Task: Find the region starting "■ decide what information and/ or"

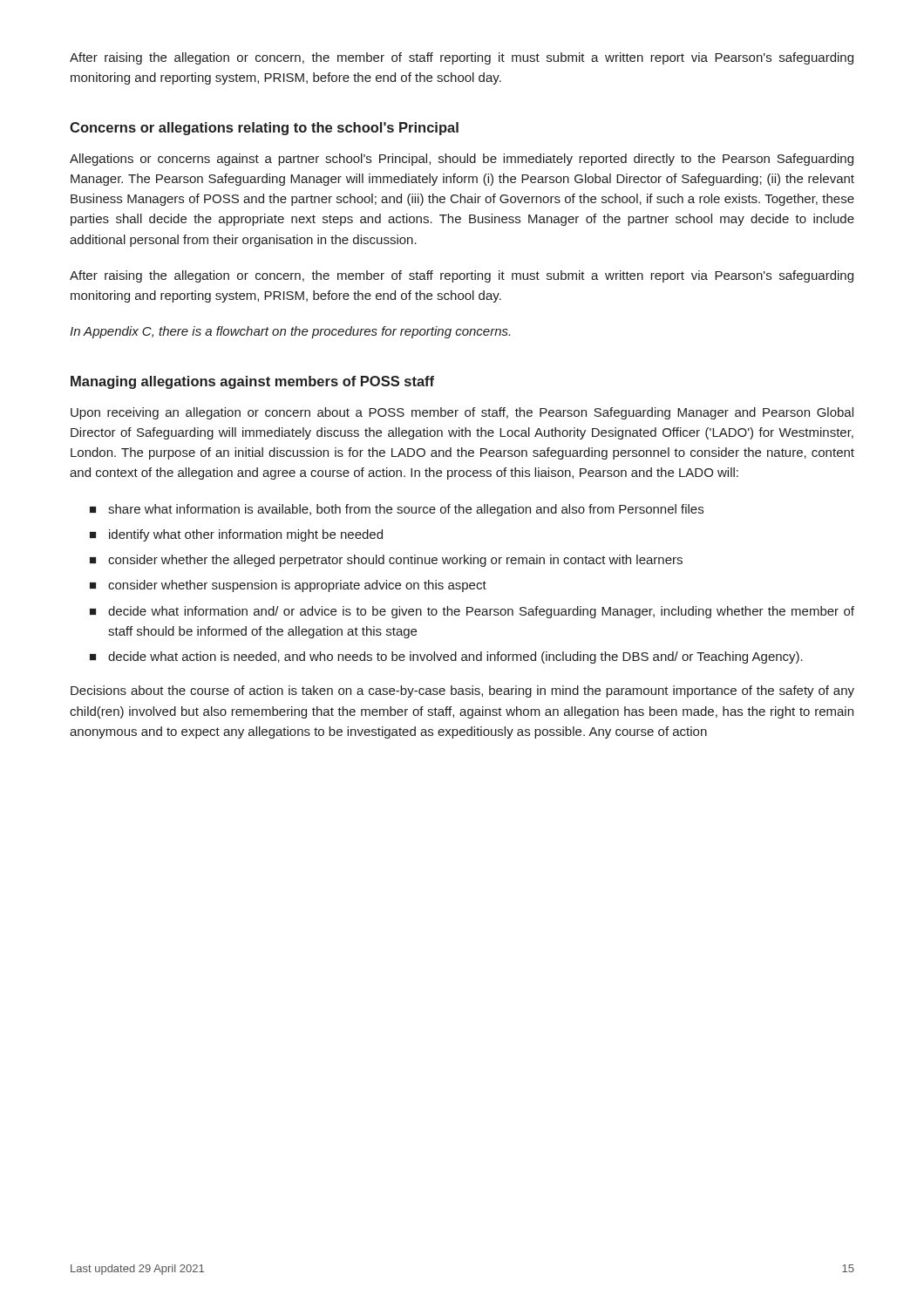Action: [x=472, y=621]
